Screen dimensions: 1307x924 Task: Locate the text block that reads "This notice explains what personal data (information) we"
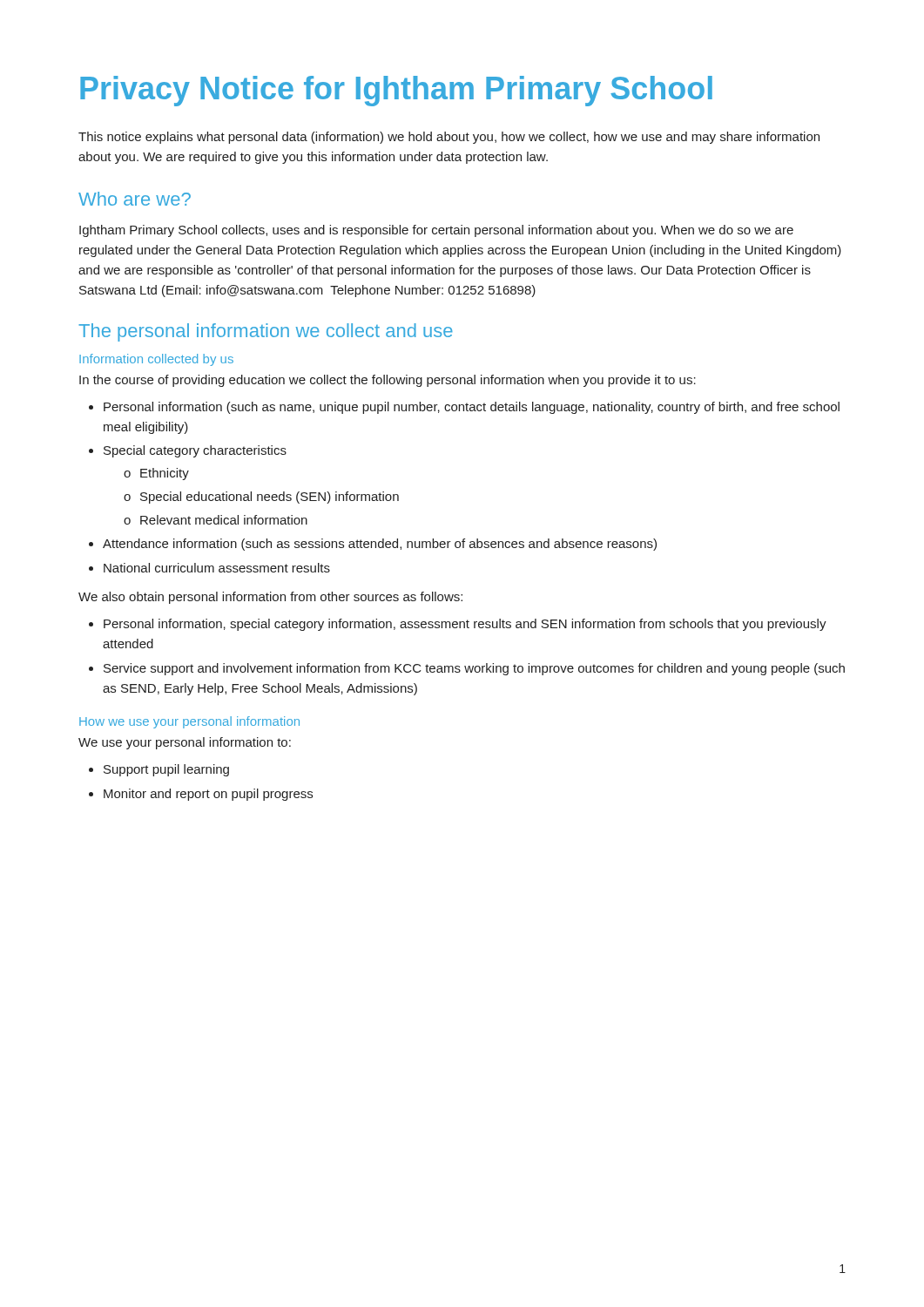coord(449,147)
